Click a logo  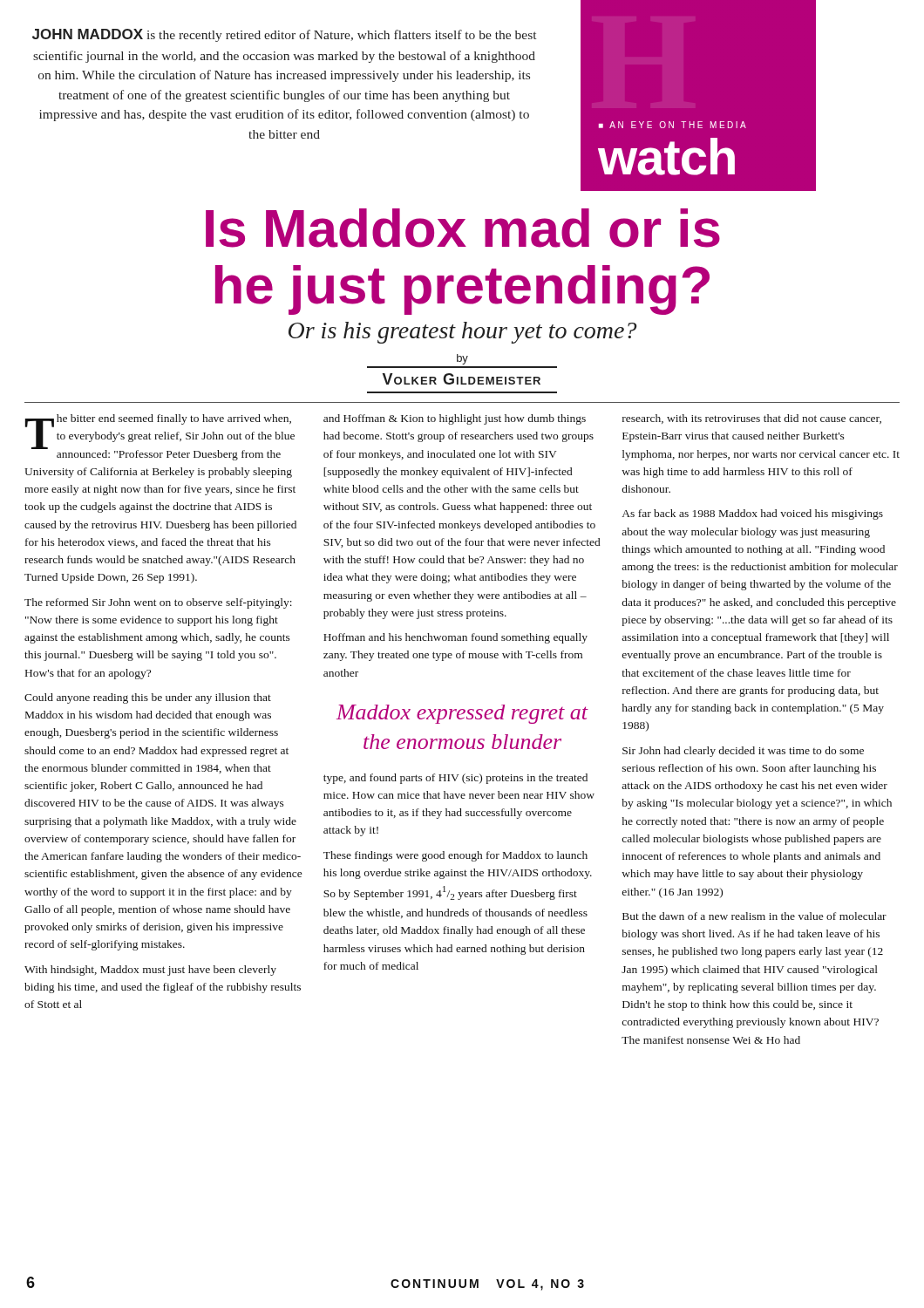698,95
